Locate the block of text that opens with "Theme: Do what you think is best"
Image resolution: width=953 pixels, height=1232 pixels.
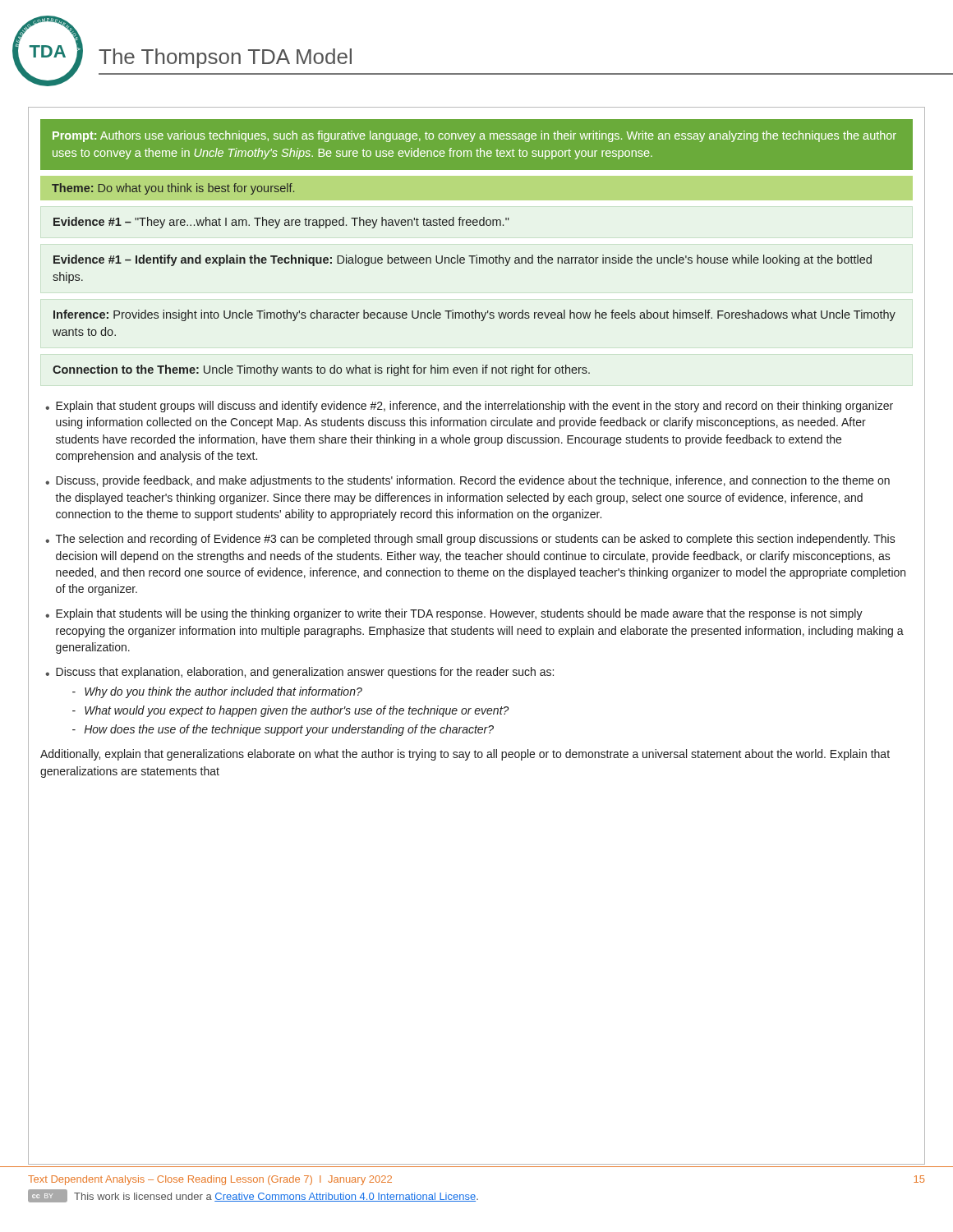click(174, 188)
